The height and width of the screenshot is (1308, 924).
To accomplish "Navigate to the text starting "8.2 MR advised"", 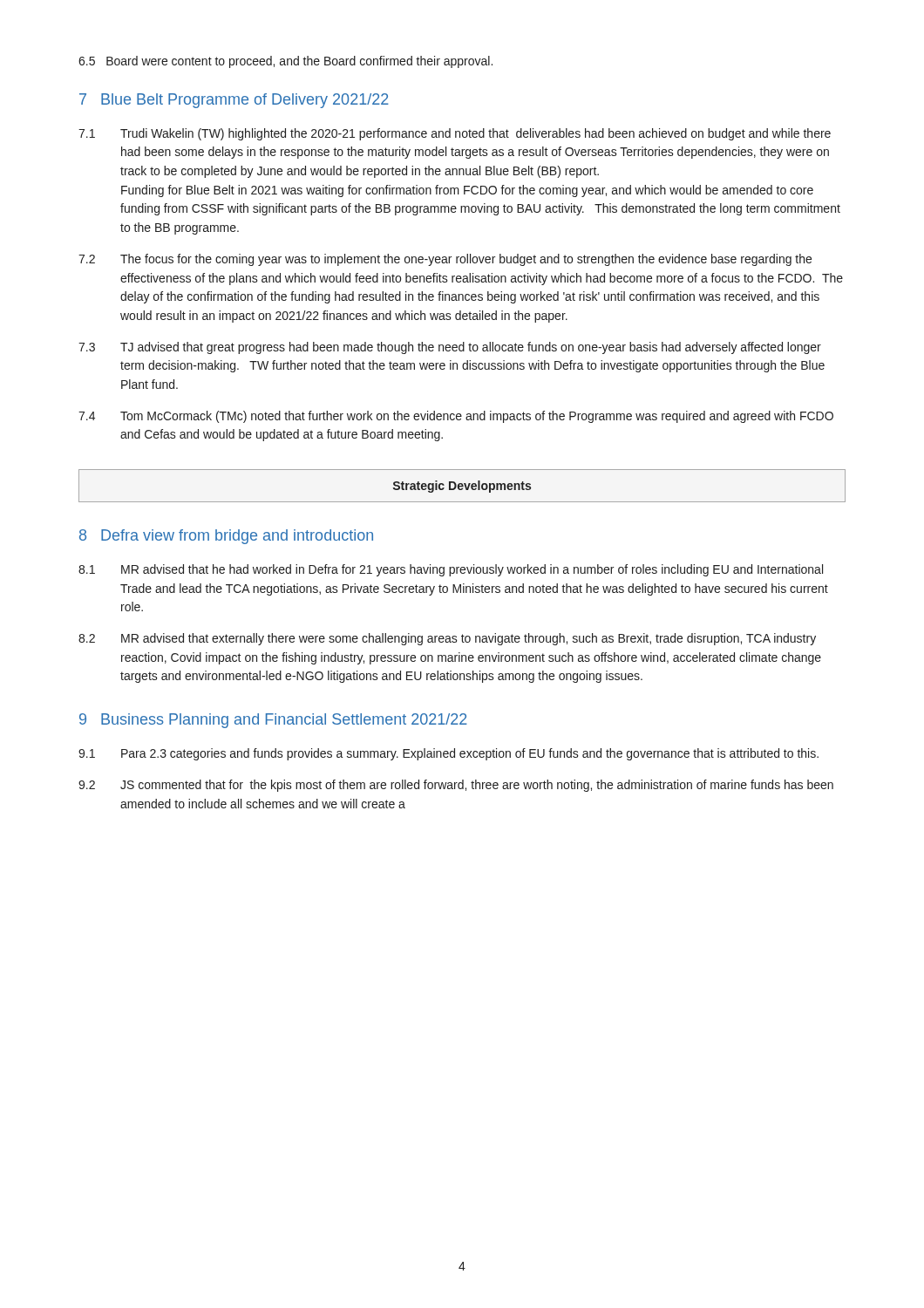I will tap(462, 658).
